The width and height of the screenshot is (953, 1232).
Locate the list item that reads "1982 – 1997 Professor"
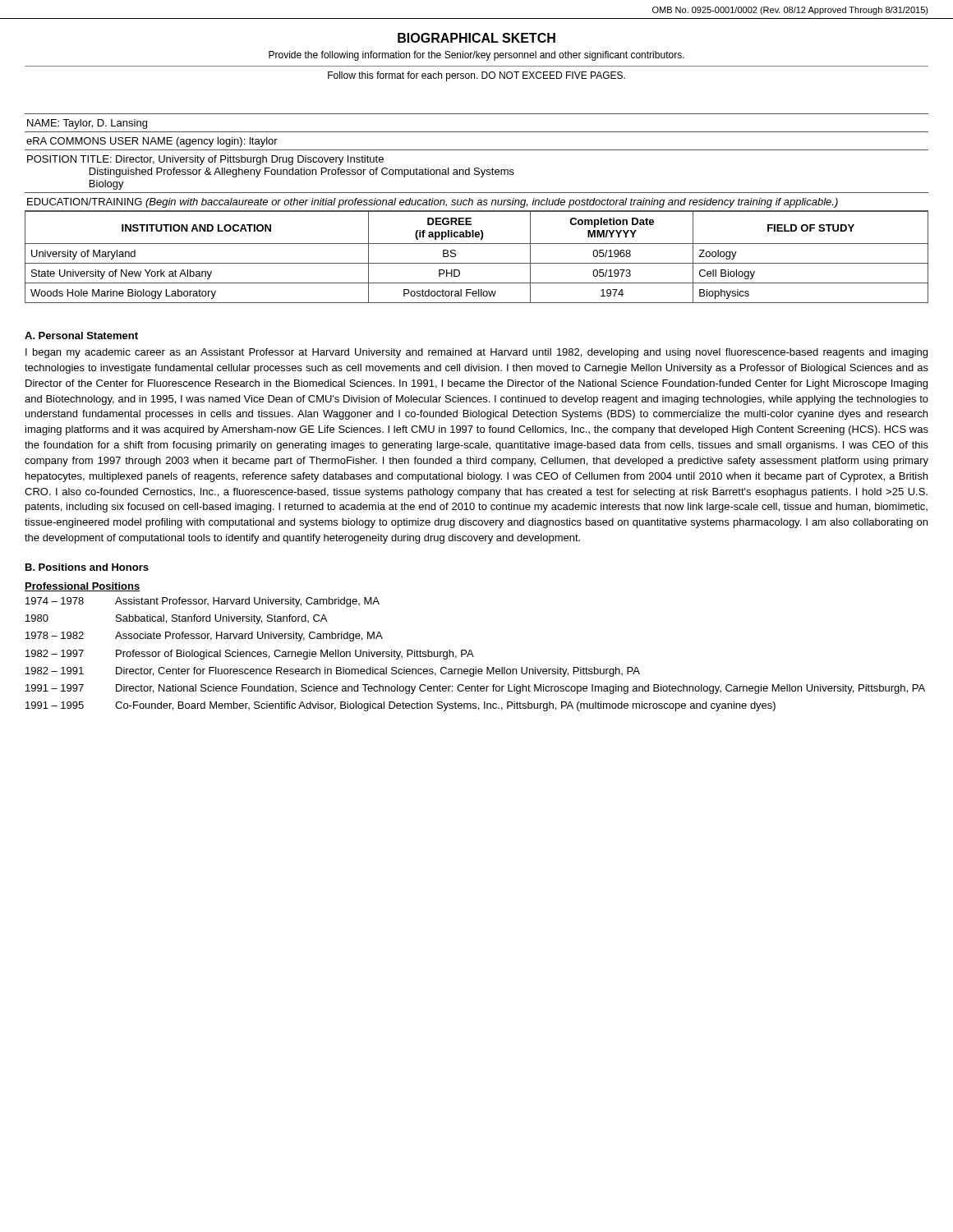(476, 654)
